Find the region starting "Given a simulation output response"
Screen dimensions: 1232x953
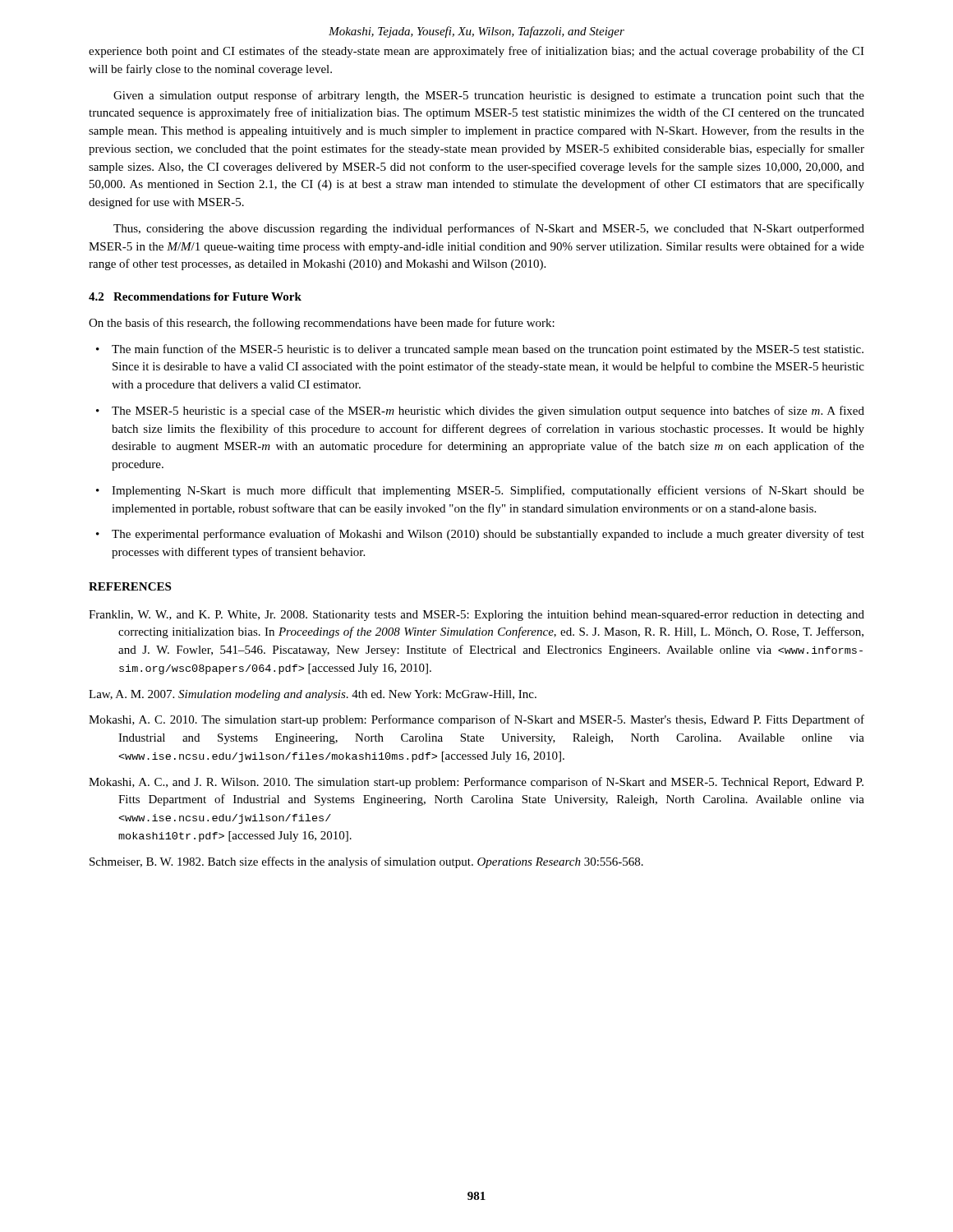[476, 149]
